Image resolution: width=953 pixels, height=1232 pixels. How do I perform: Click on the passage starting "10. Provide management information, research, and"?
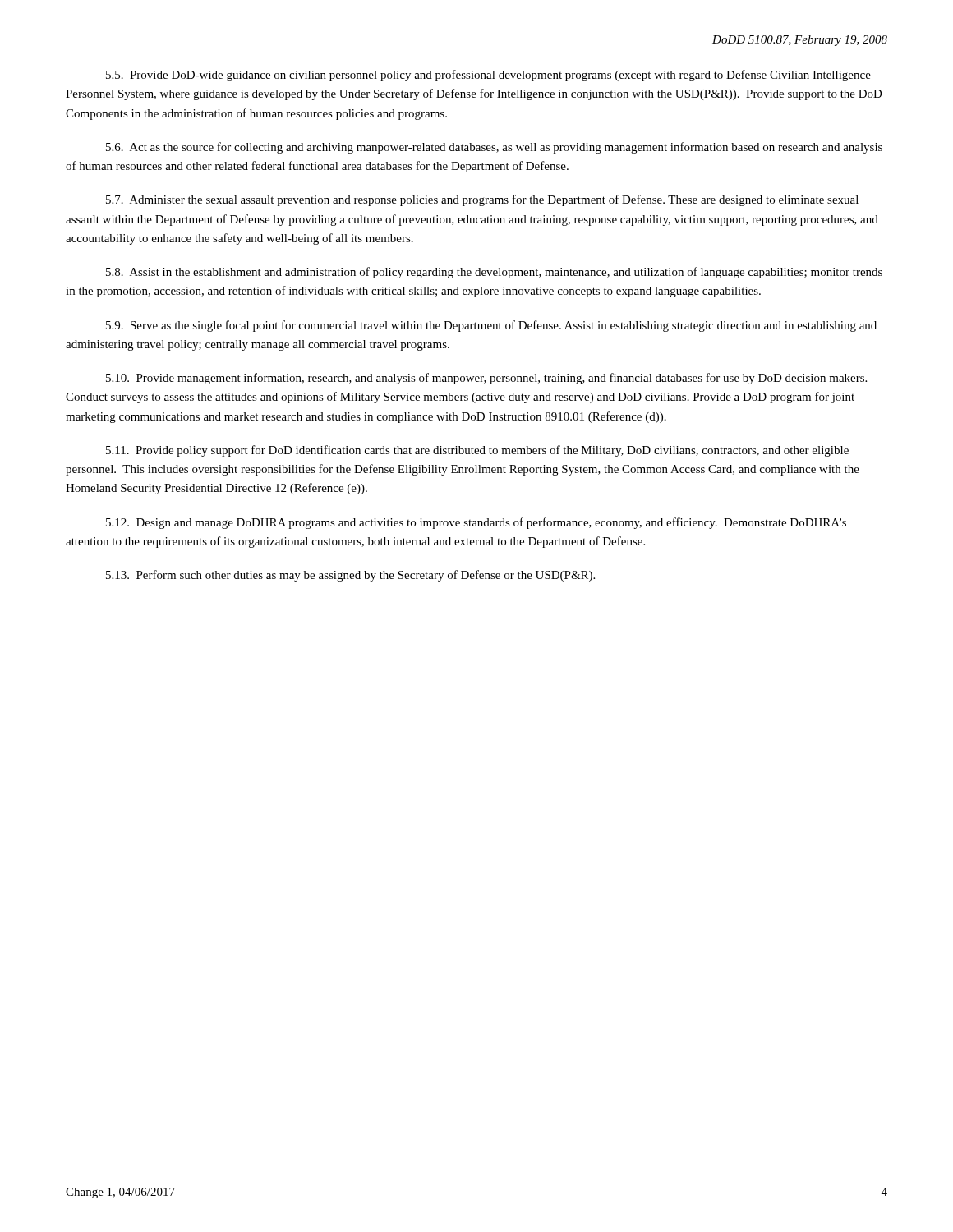(468, 397)
